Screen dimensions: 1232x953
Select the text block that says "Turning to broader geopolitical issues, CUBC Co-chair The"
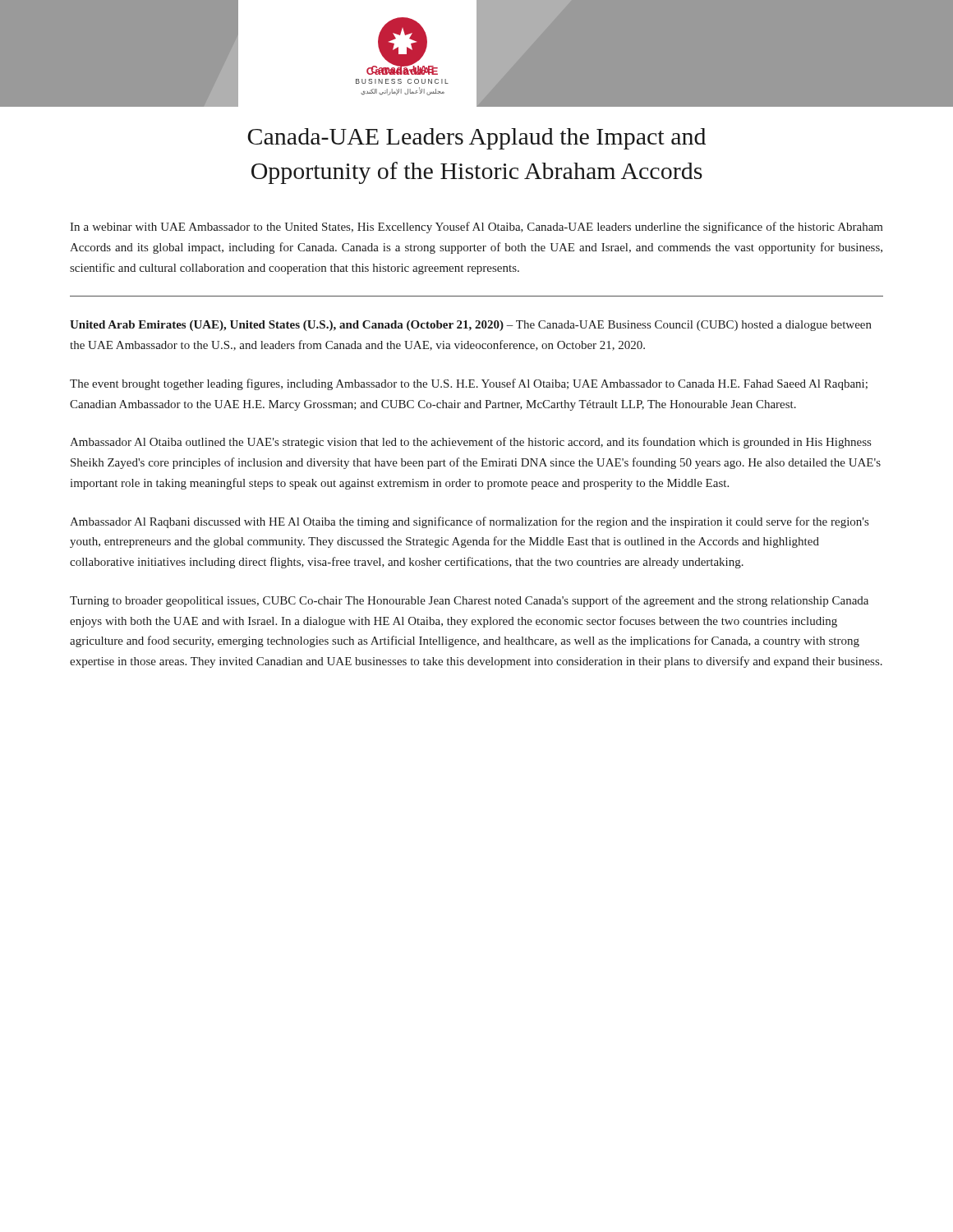[476, 631]
